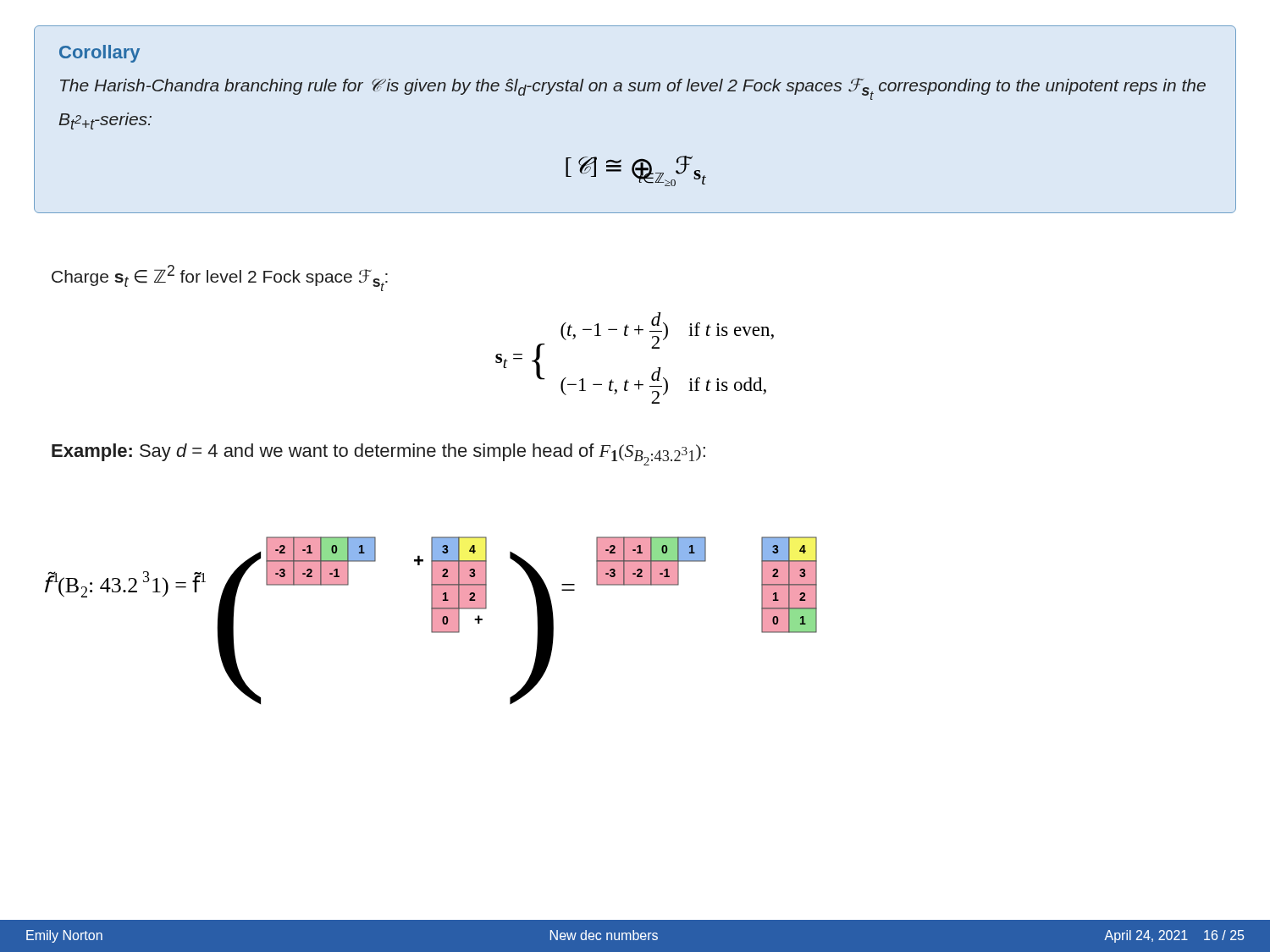Click on the text block with the text "The Harish-Chandra branching rule for"
The height and width of the screenshot is (952, 1270).
[633, 89]
